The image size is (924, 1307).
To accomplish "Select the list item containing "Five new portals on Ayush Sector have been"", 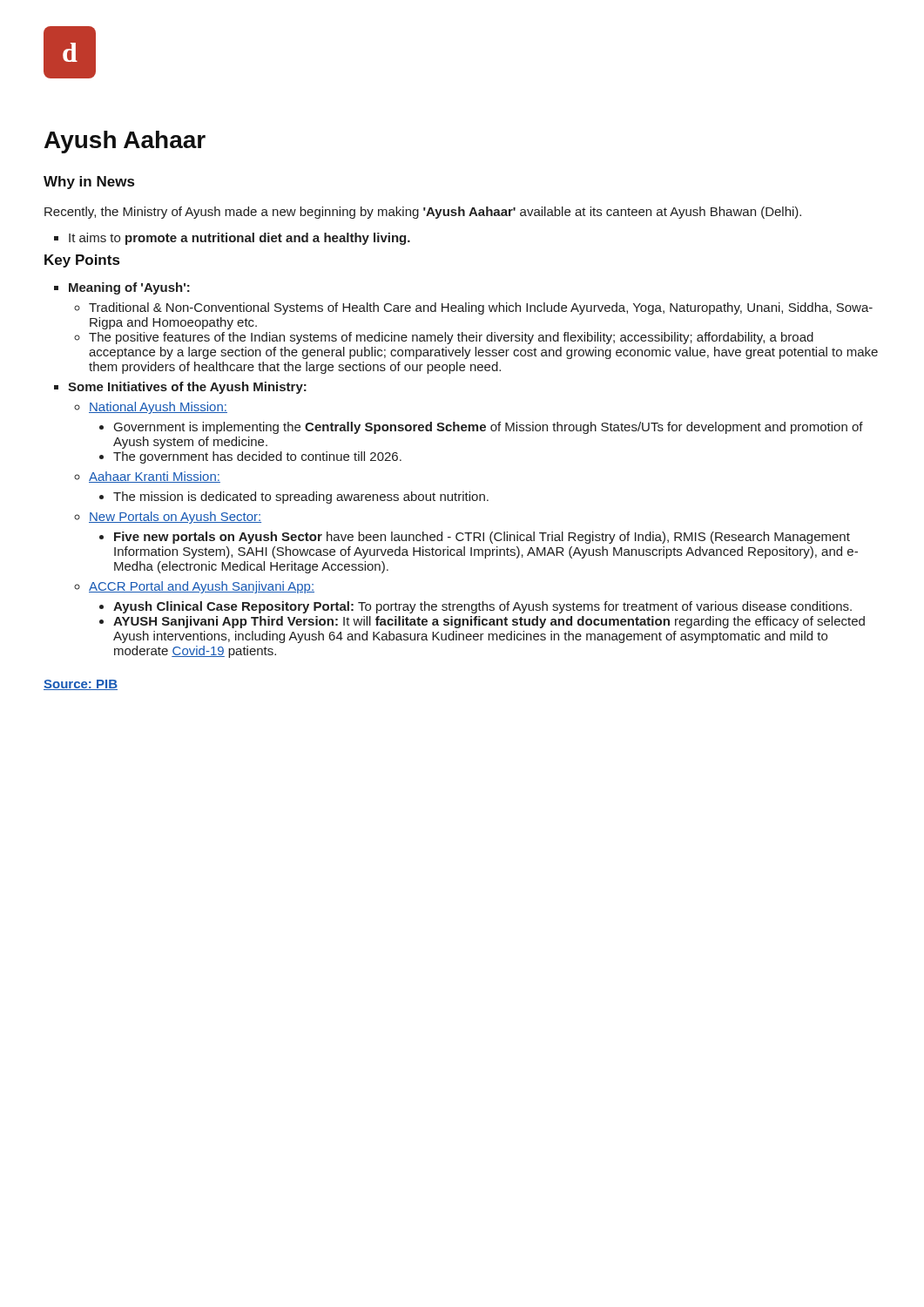I will click(x=497, y=551).
